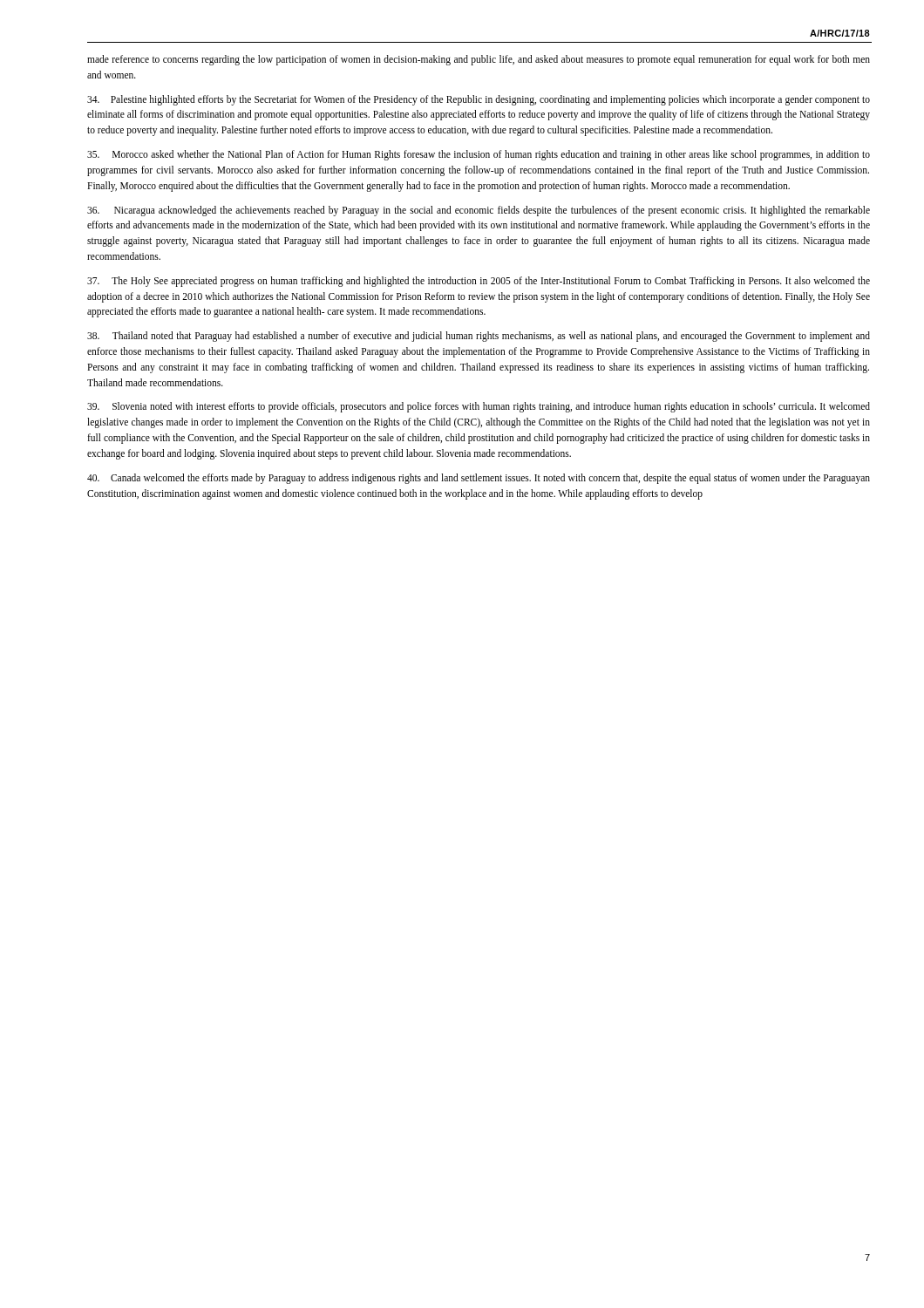The width and height of the screenshot is (924, 1308).
Task: Click the passage that begins "made reference to"
Action: click(x=479, y=67)
